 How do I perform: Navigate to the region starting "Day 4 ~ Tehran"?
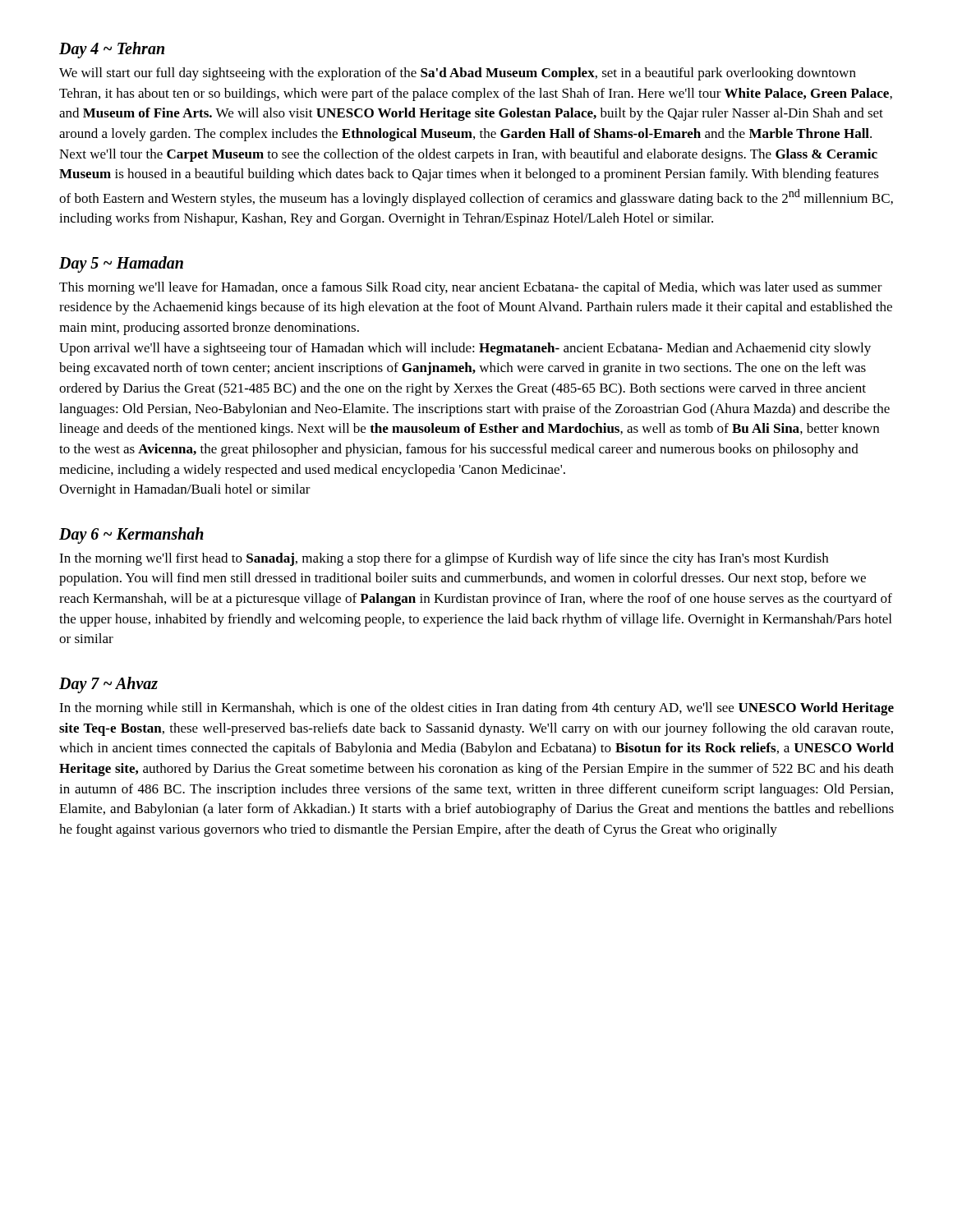[112, 48]
